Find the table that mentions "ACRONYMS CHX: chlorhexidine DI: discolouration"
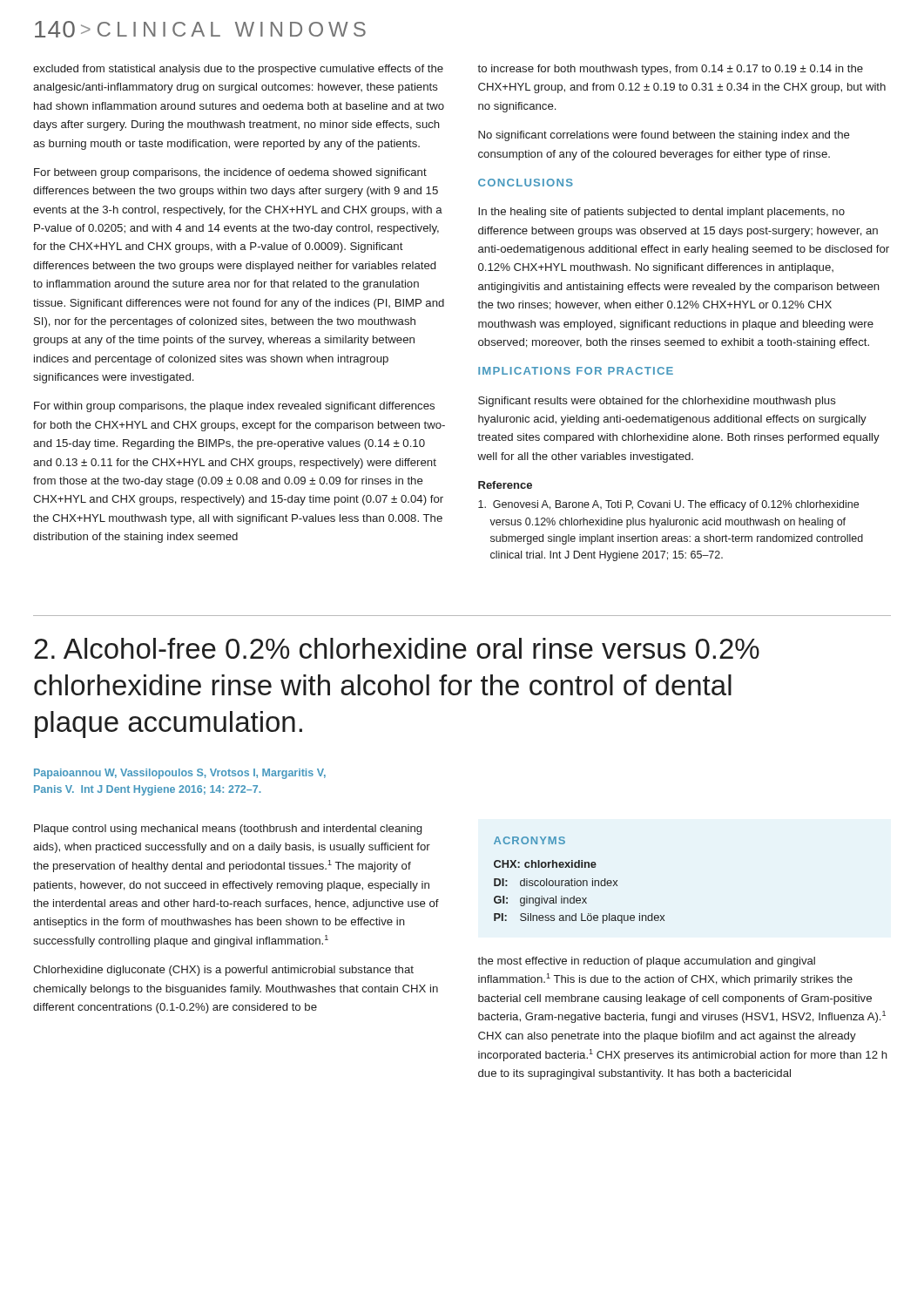 point(684,878)
